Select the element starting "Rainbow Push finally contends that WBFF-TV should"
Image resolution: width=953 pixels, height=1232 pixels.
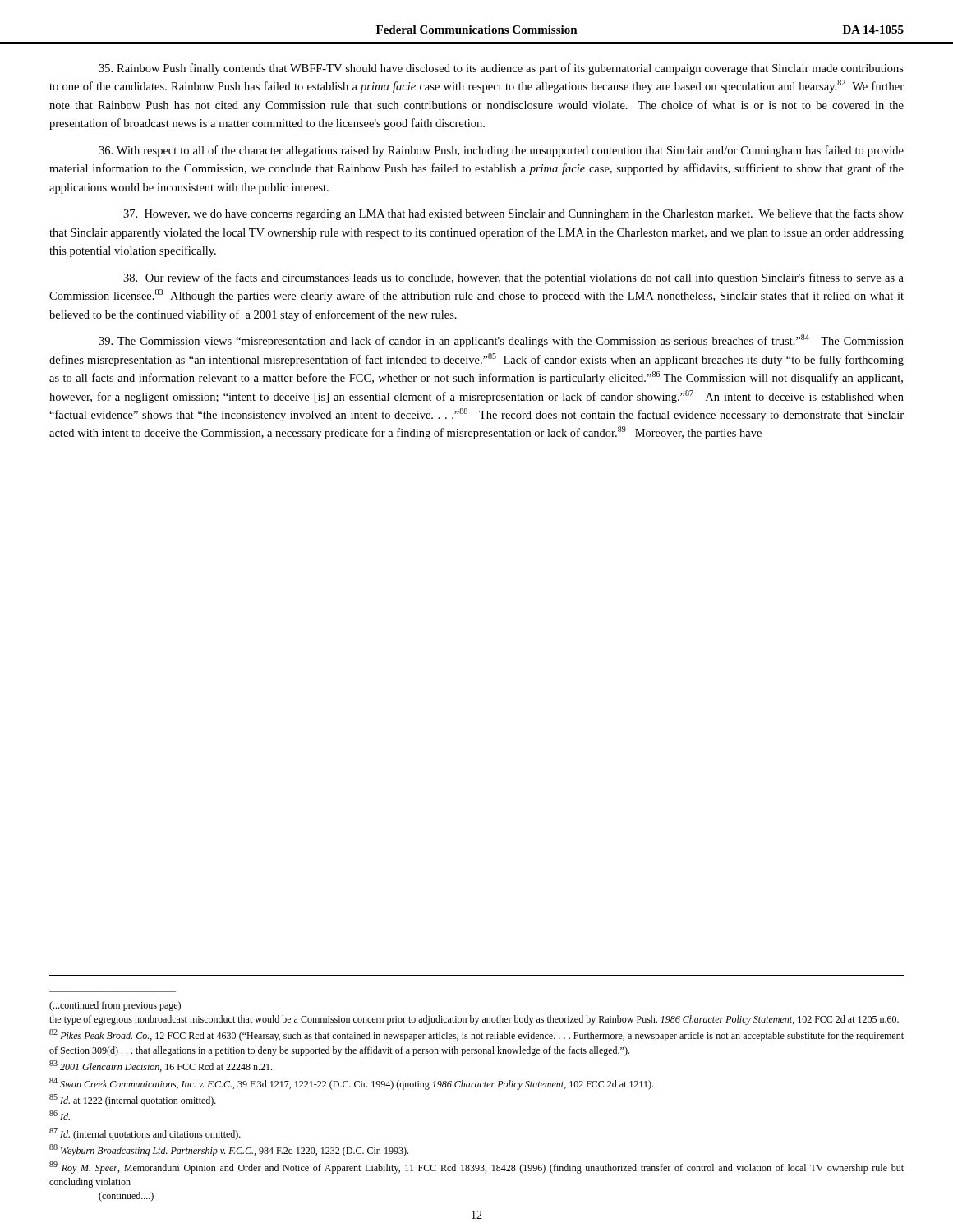[476, 96]
